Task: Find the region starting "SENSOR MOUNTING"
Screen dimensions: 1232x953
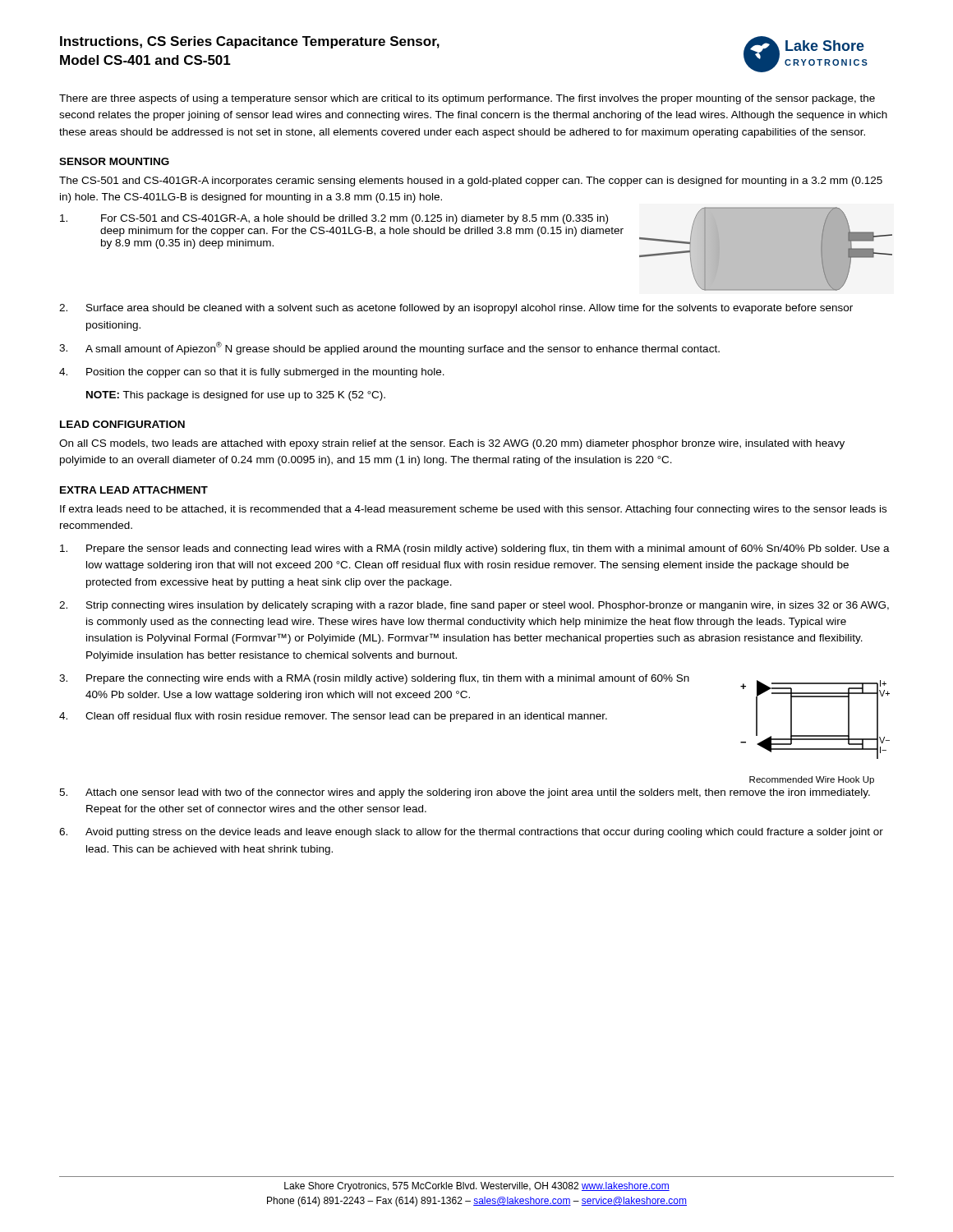Action: [114, 161]
